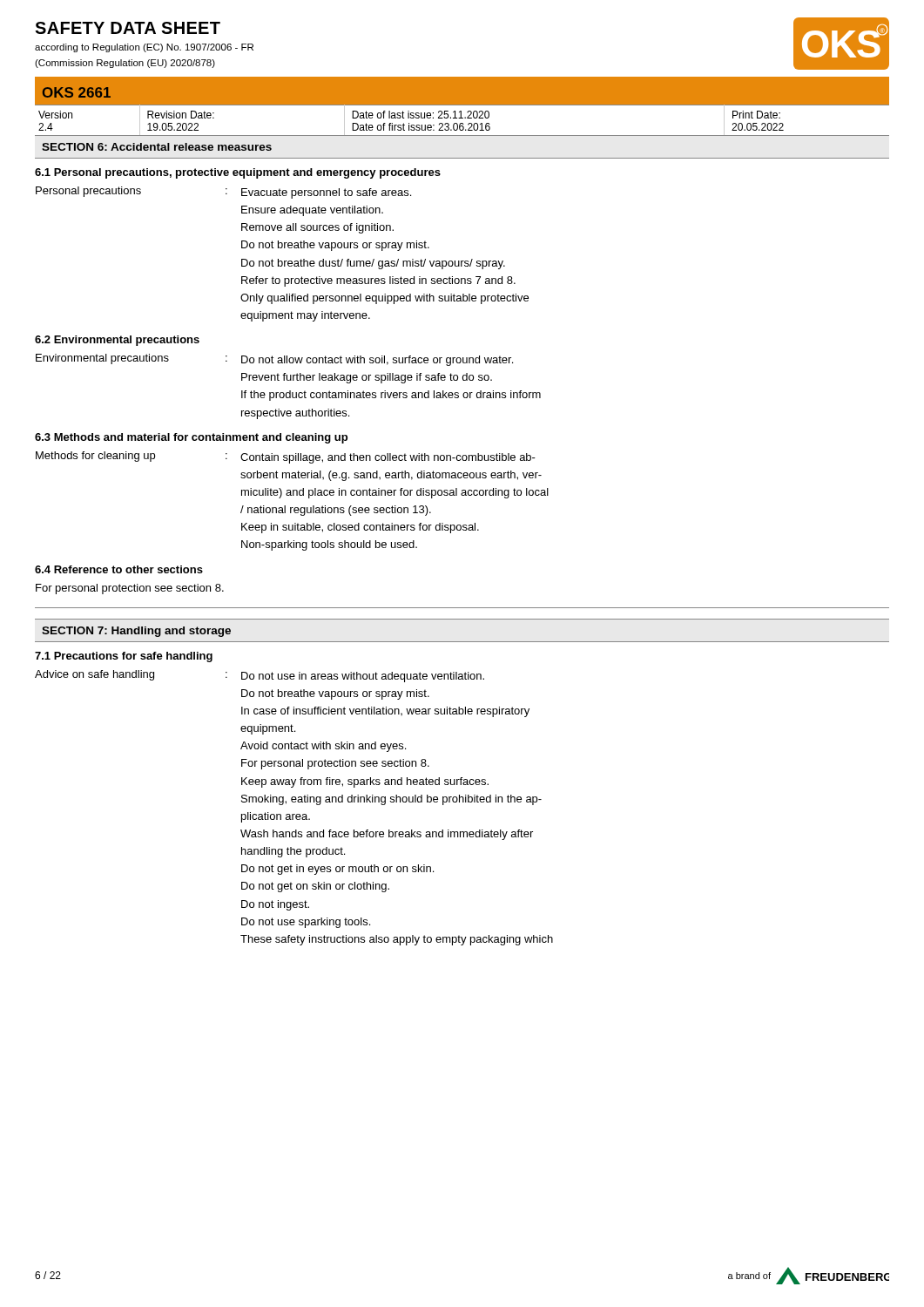Find the text that says "For personal protection see section 8."
924x1307 pixels.
130,587
